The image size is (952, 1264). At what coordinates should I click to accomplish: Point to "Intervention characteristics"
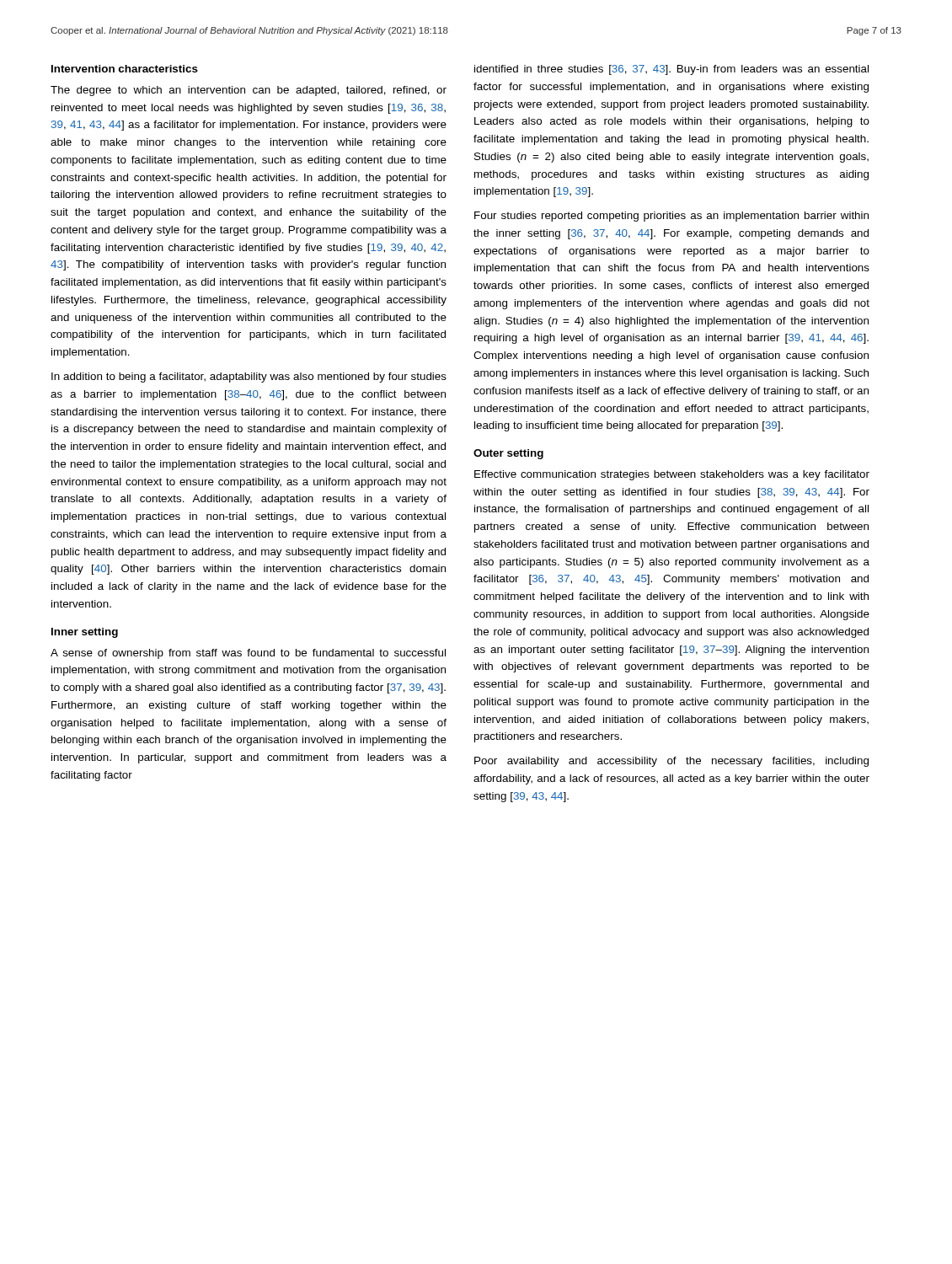pyautogui.click(x=124, y=69)
